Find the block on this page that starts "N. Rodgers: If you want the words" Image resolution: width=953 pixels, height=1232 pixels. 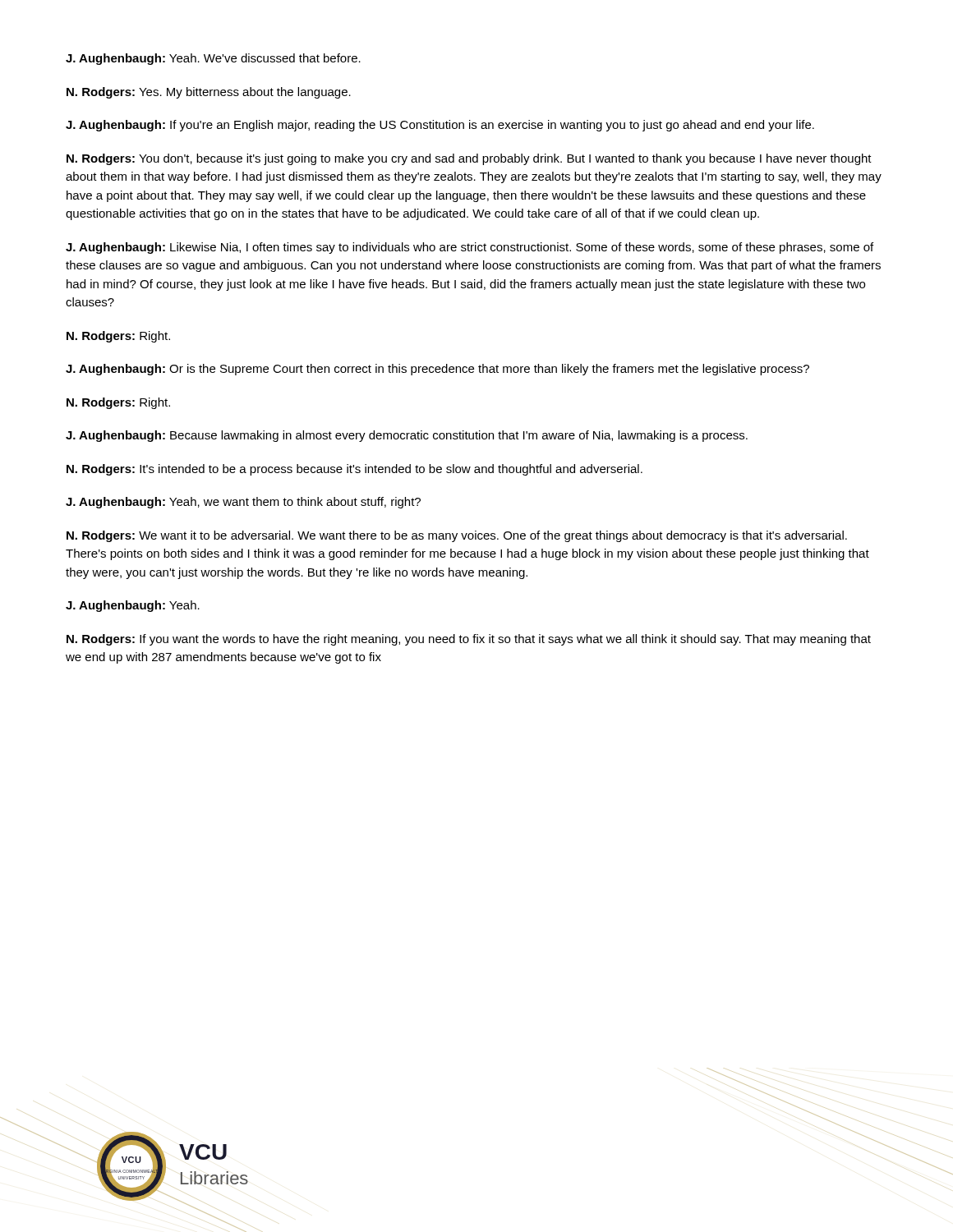(x=468, y=647)
